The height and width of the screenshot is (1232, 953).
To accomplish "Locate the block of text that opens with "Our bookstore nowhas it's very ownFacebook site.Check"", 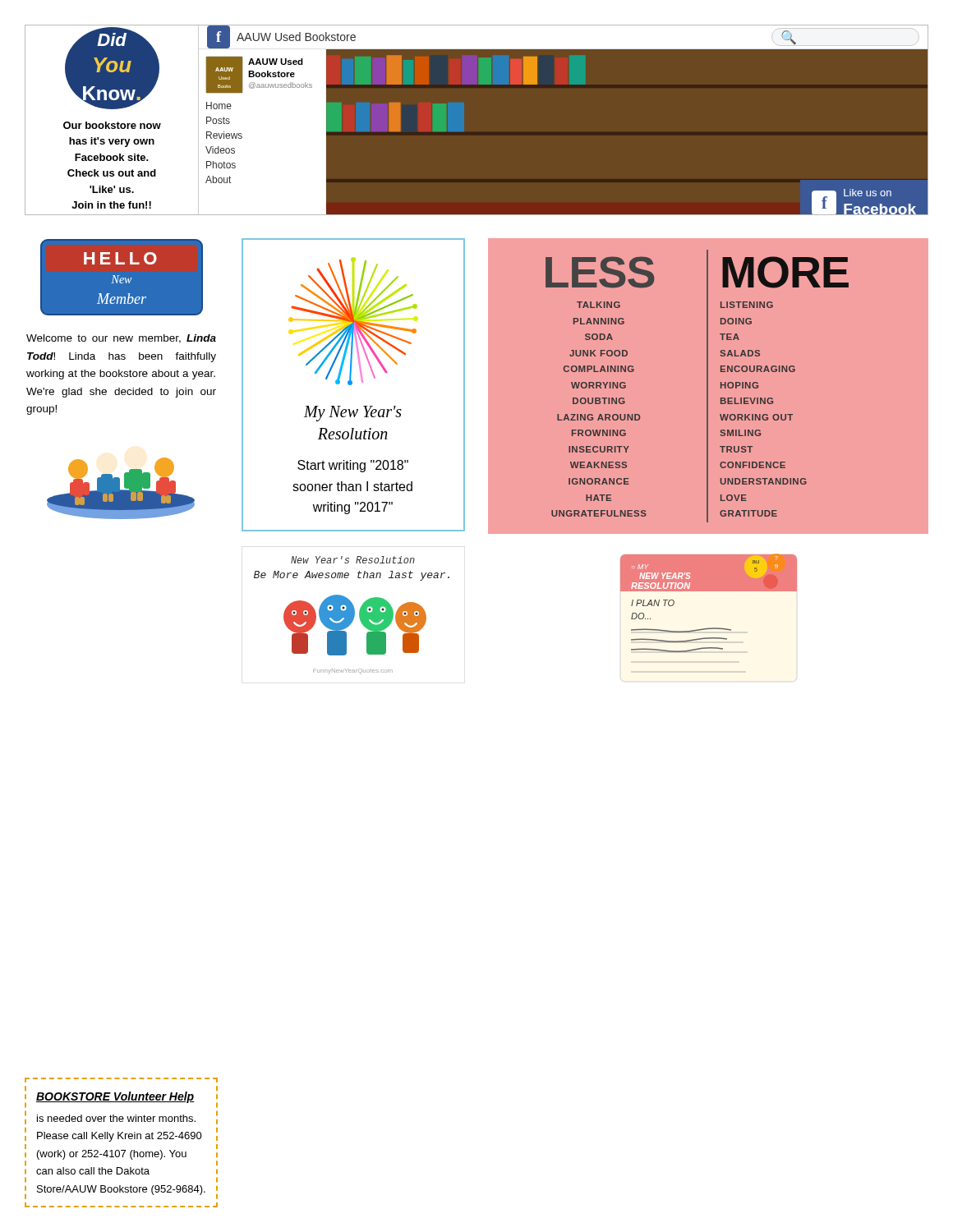I will click(x=112, y=165).
